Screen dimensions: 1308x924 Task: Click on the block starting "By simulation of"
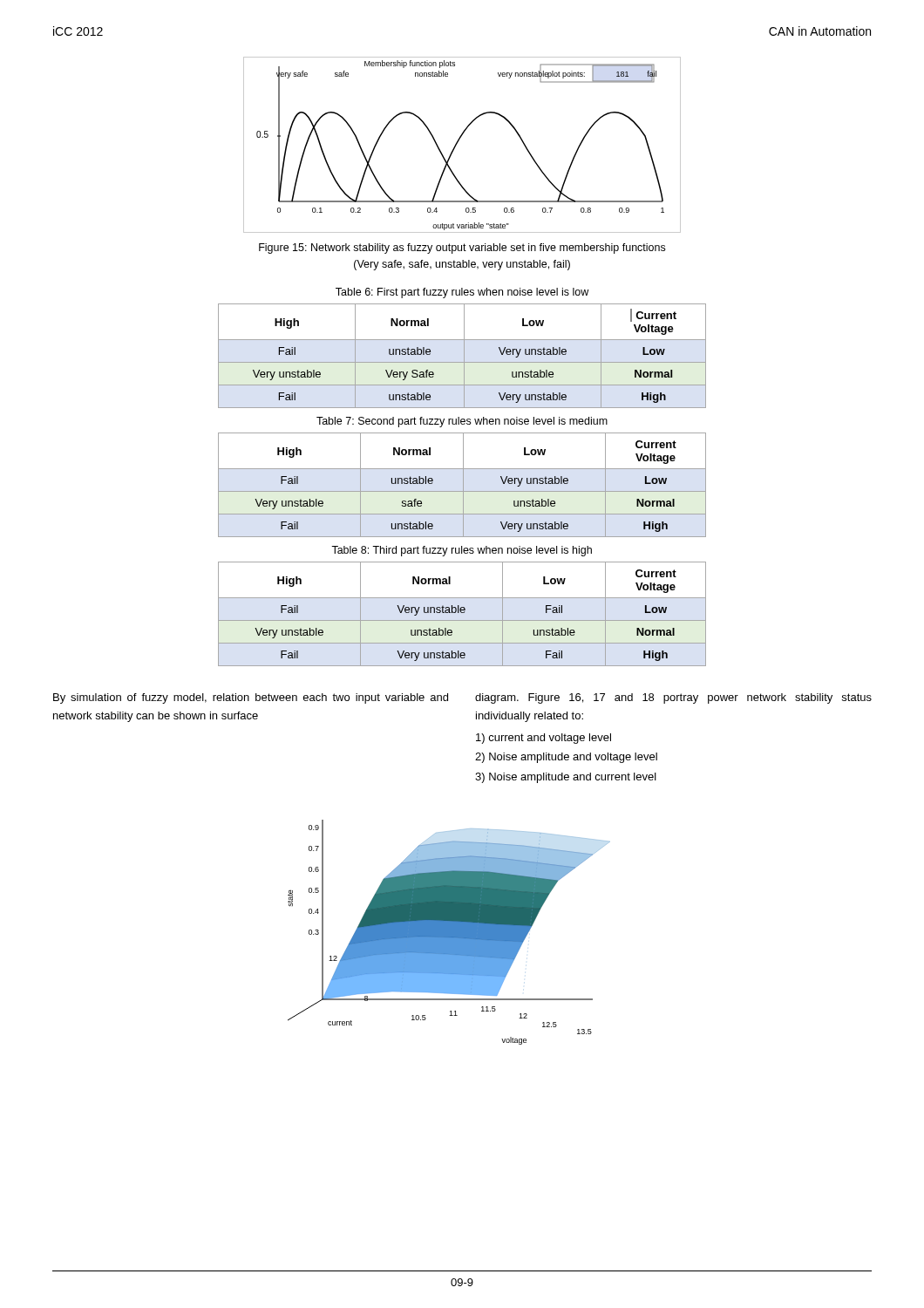tap(251, 706)
